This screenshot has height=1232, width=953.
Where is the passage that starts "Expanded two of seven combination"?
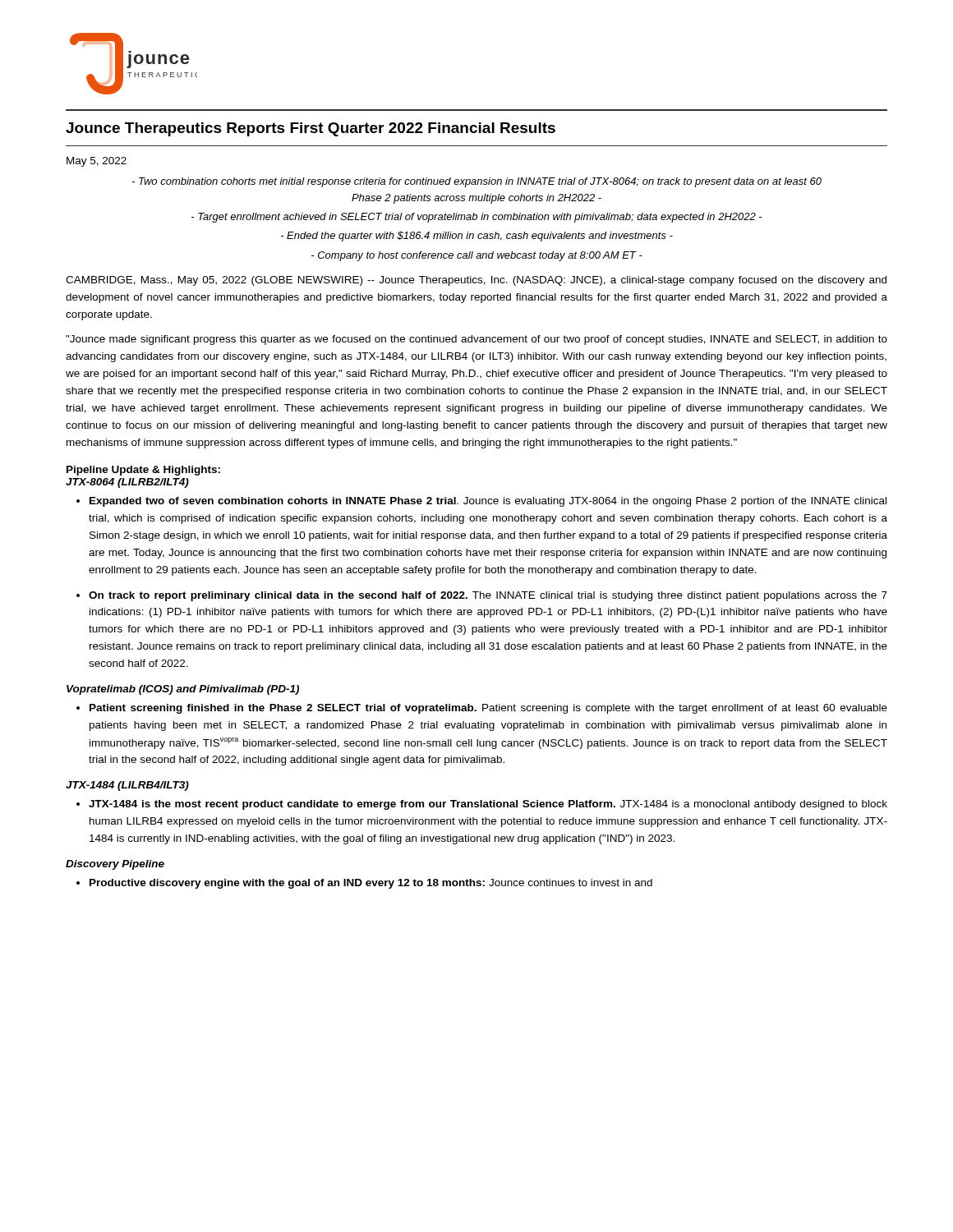(x=488, y=535)
